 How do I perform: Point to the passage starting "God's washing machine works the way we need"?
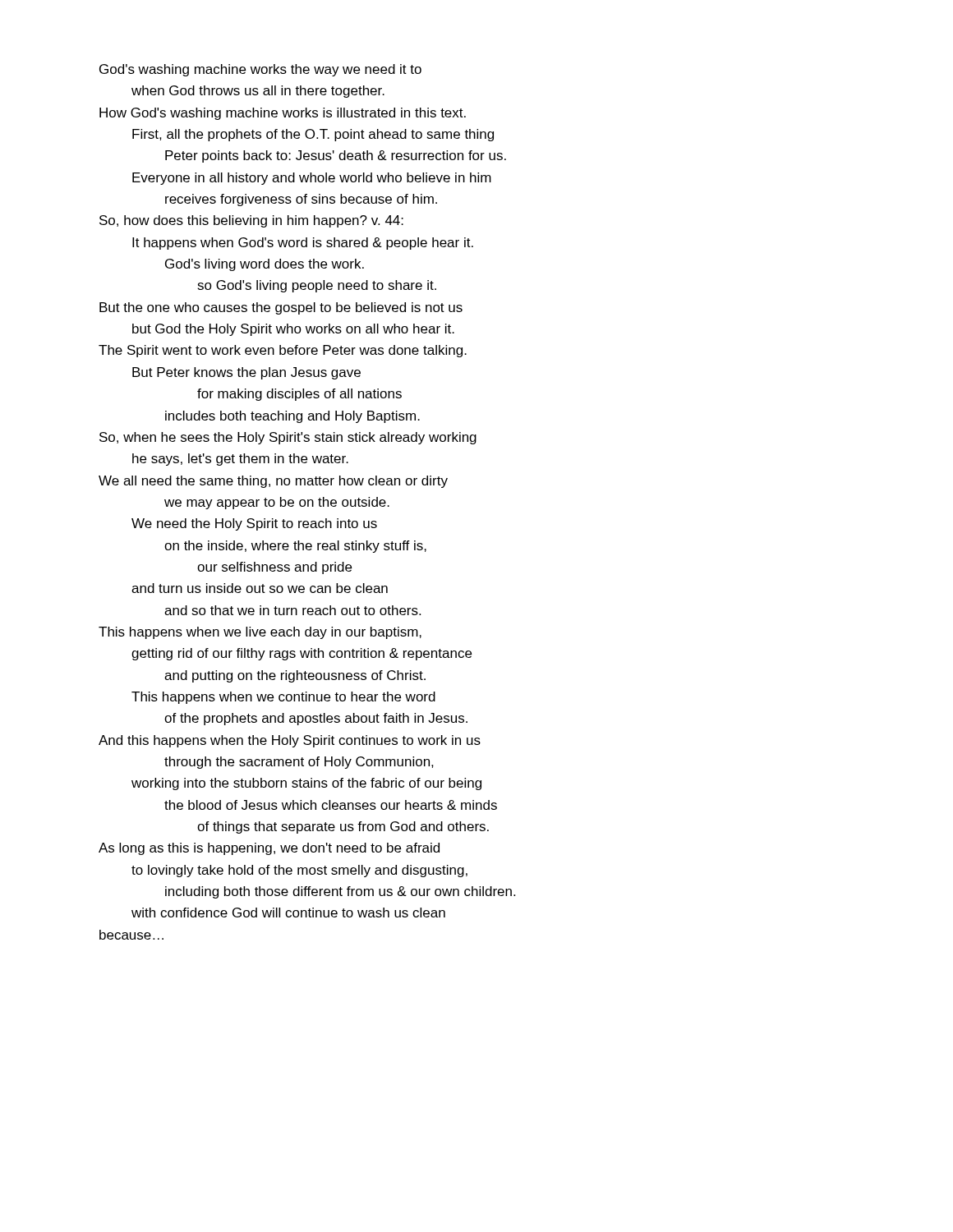pos(260,70)
